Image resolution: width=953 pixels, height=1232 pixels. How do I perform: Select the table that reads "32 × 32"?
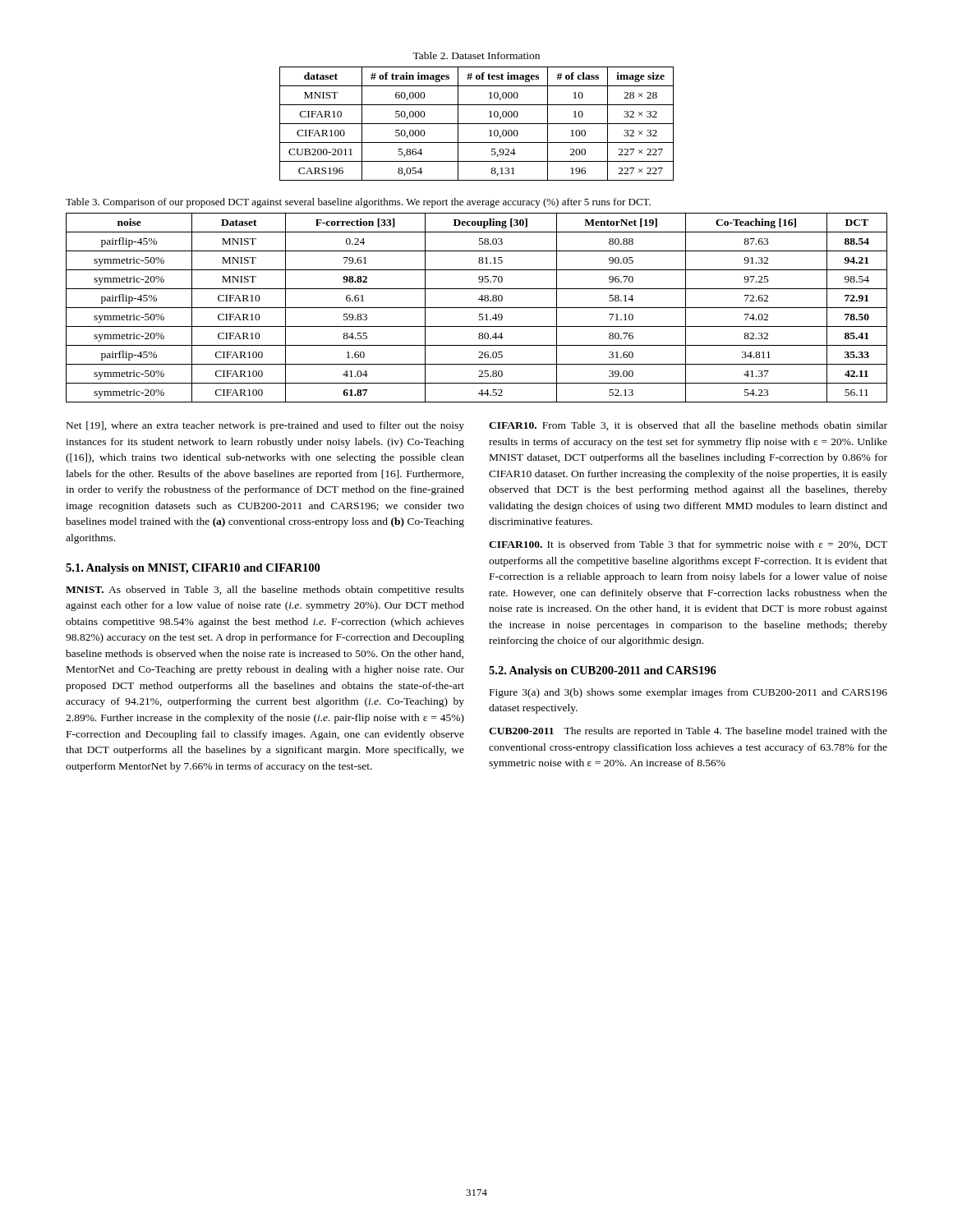pyautogui.click(x=476, y=124)
